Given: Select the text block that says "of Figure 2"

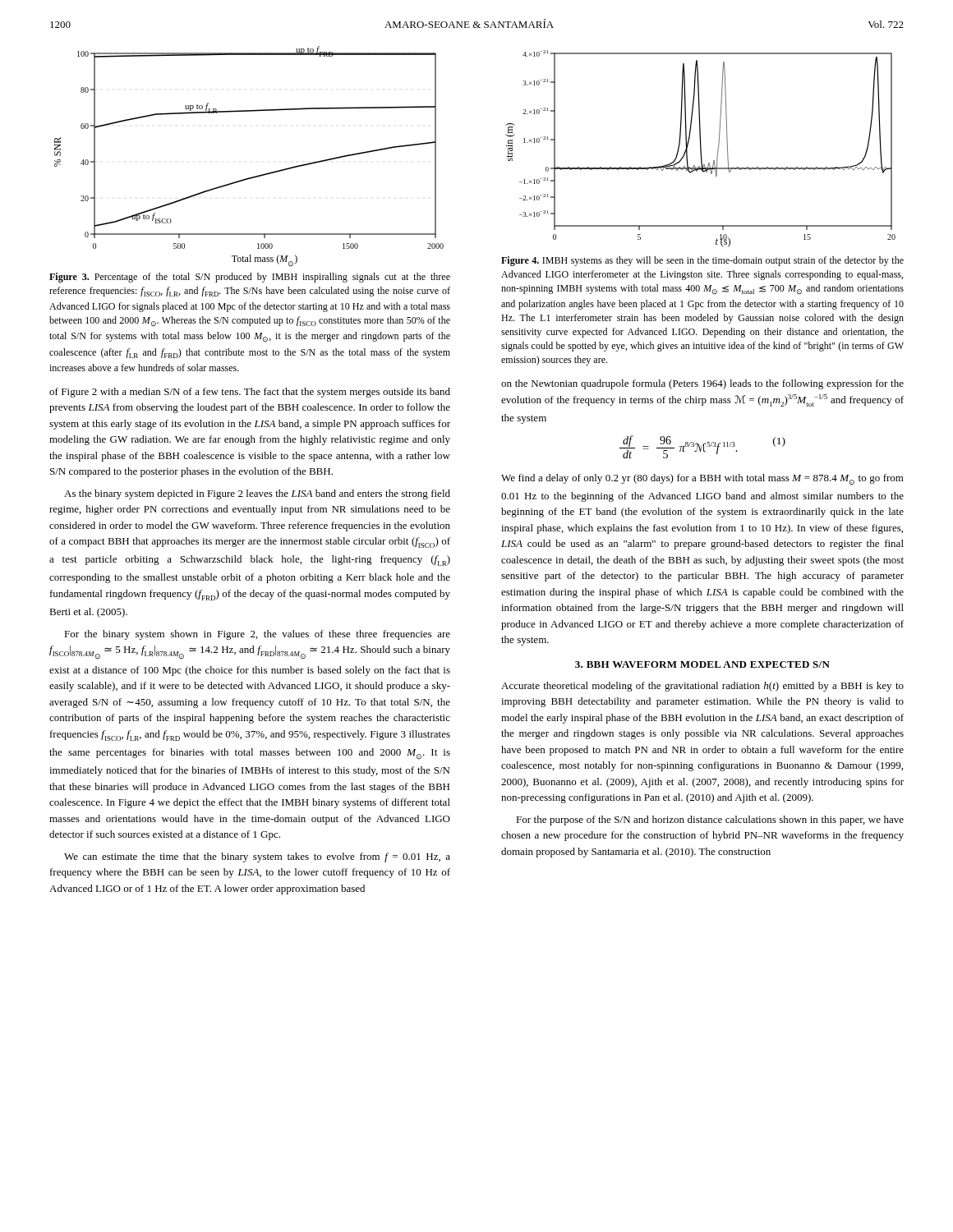Looking at the screenshot, I should 250,640.
